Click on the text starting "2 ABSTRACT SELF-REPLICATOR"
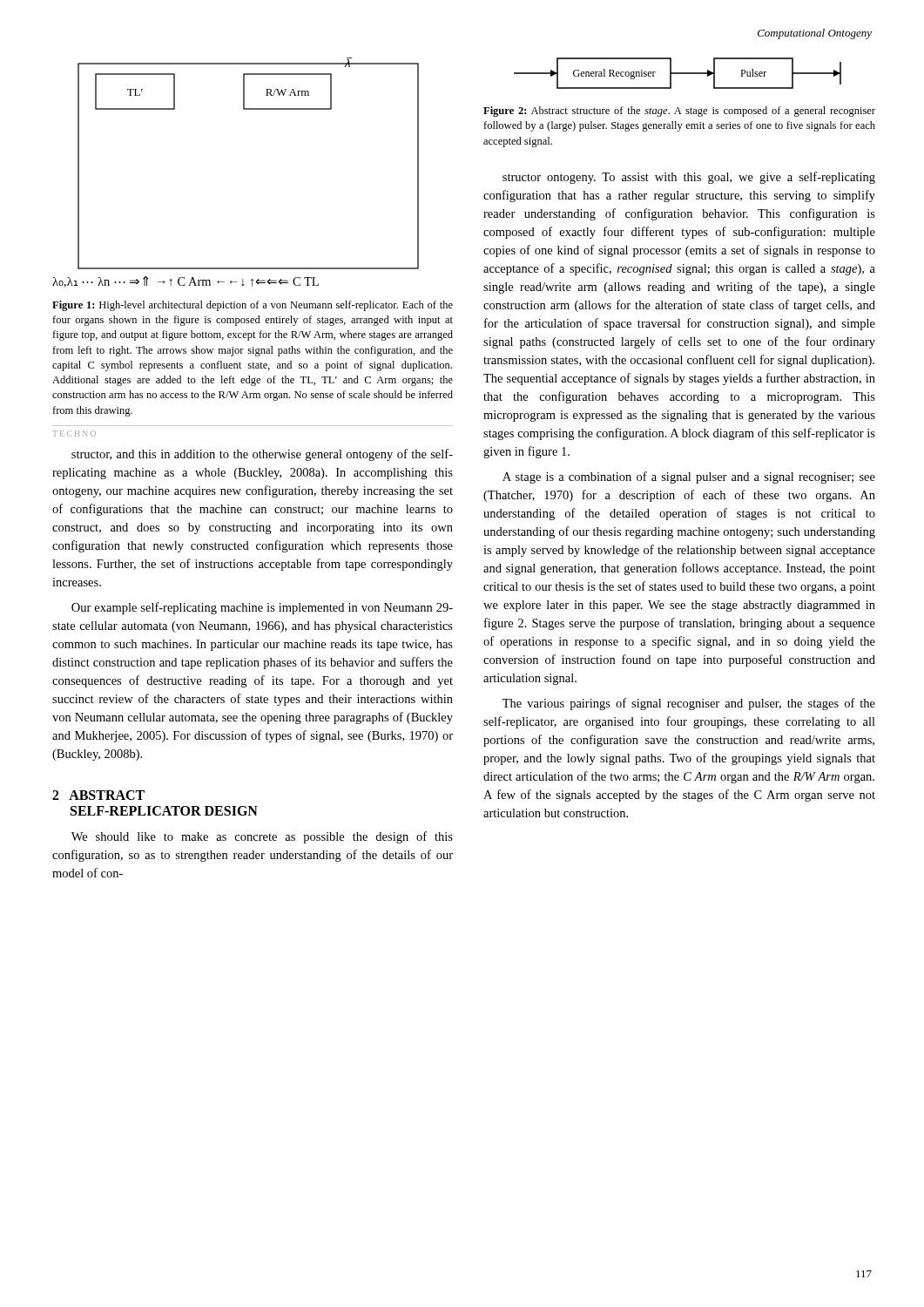Viewport: 924px width, 1307px height. point(155,803)
